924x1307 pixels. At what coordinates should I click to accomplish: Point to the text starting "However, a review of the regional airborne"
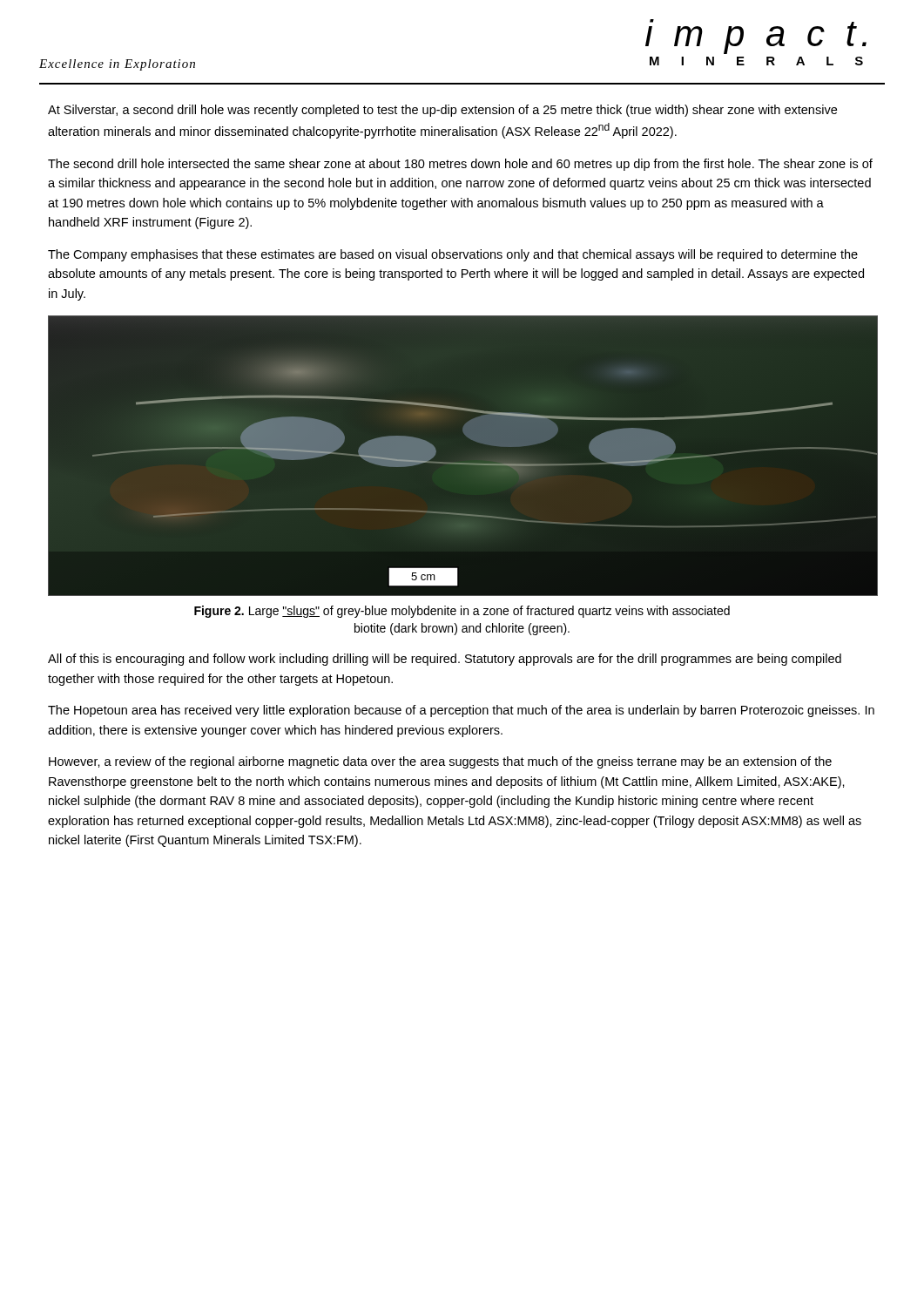(462, 801)
